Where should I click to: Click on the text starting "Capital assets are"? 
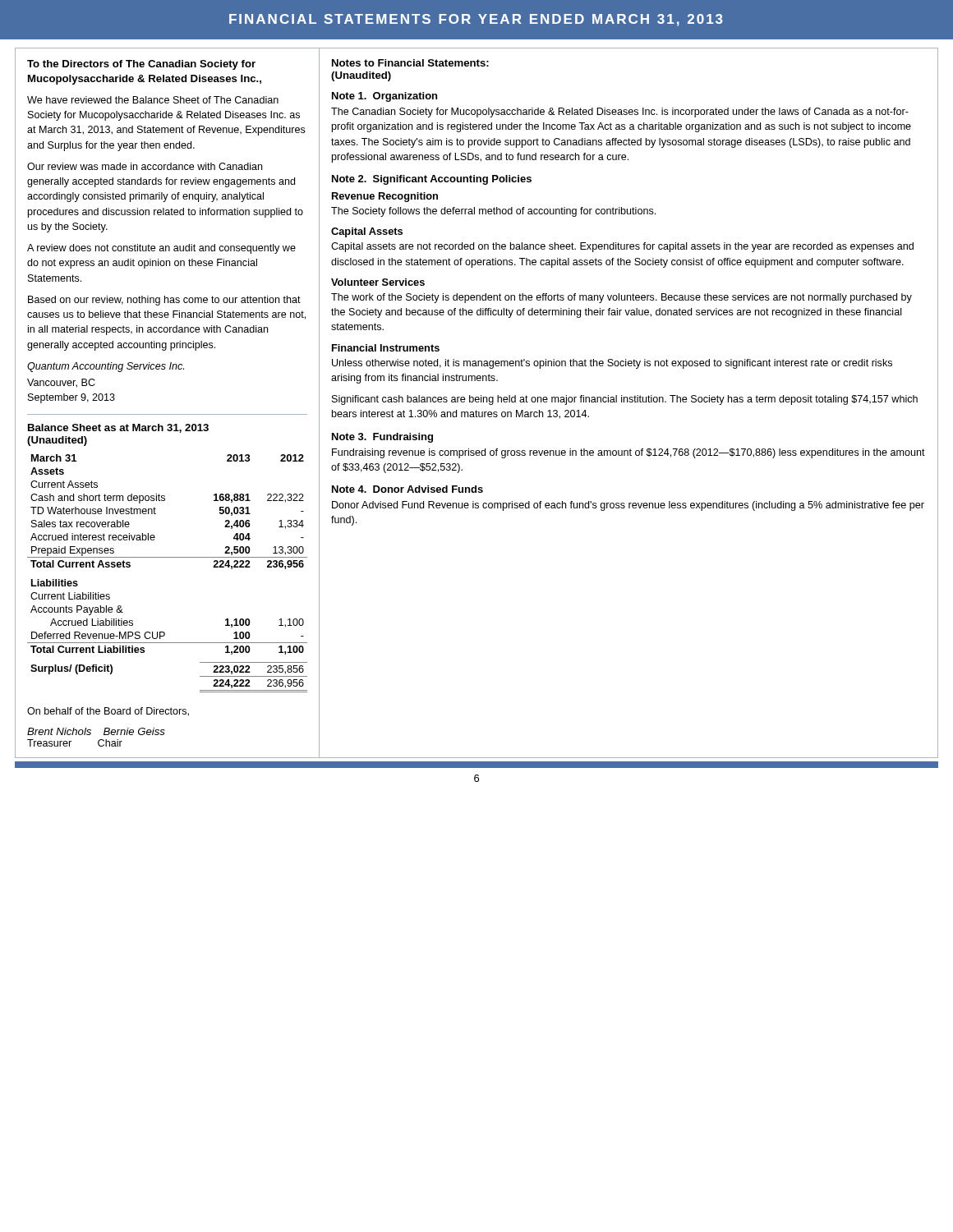[623, 254]
